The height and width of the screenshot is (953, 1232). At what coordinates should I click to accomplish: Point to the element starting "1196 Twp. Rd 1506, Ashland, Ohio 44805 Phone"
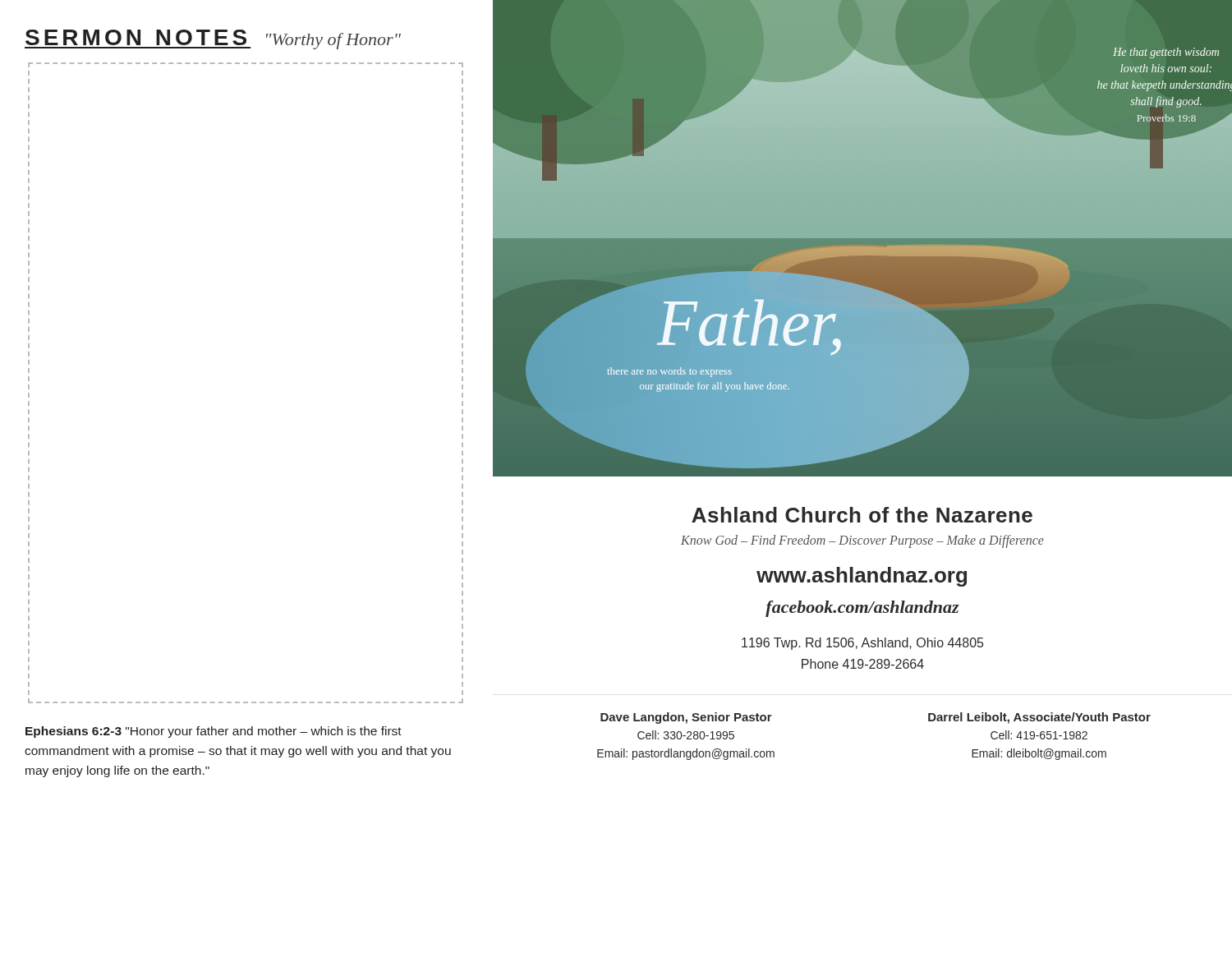[x=862, y=653]
